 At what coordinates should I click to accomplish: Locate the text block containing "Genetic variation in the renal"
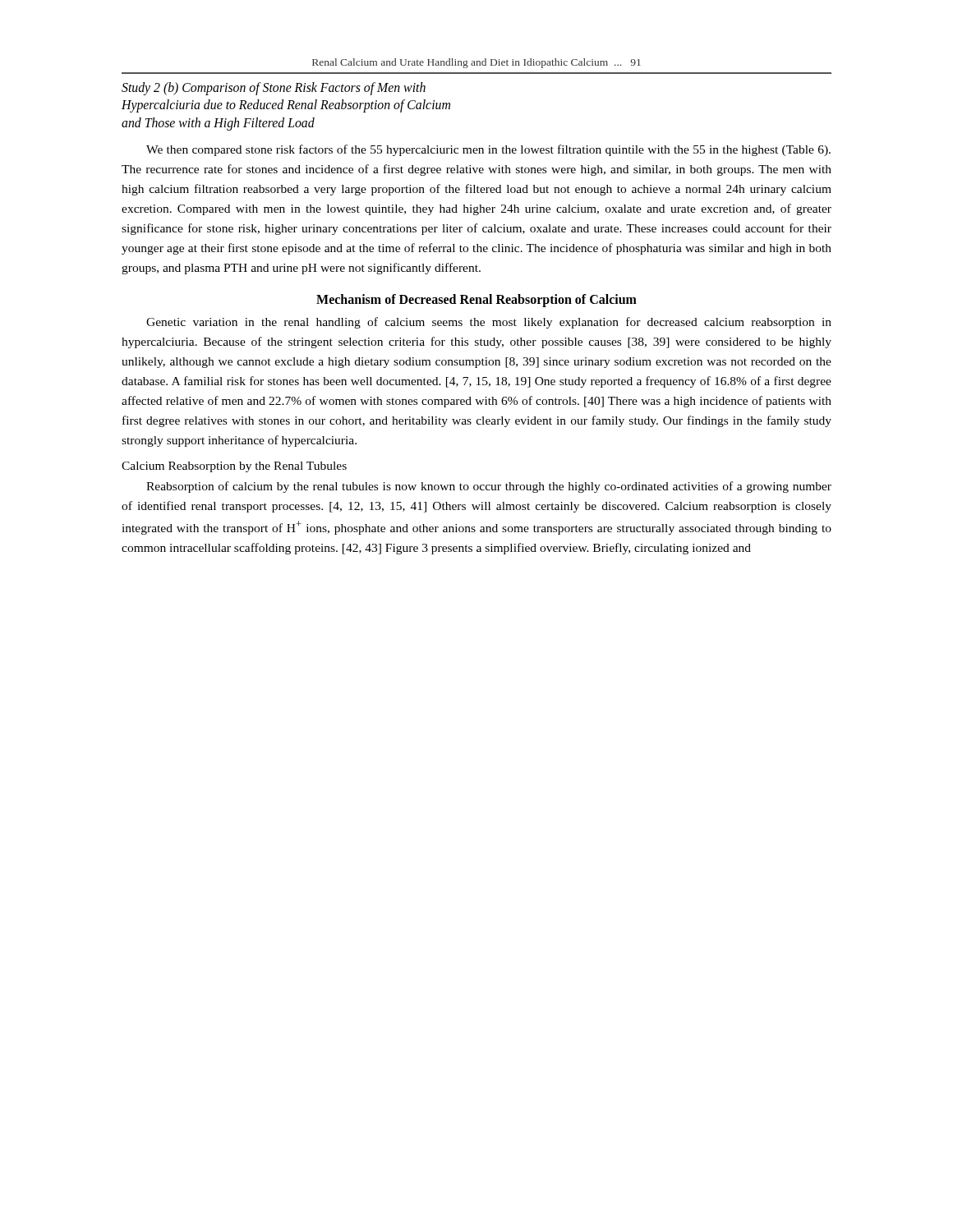pos(476,381)
